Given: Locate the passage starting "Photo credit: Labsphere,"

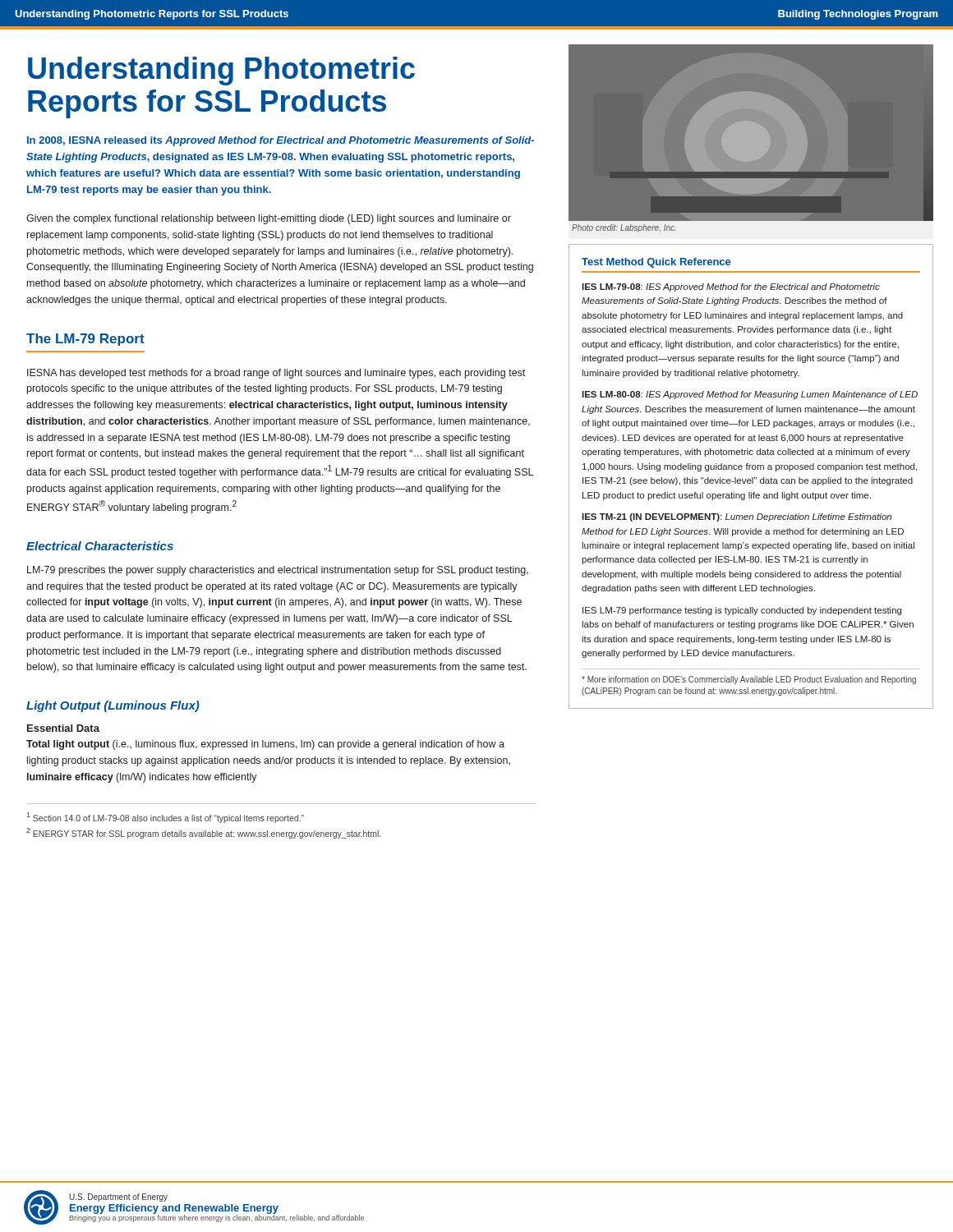Looking at the screenshot, I should point(624,228).
